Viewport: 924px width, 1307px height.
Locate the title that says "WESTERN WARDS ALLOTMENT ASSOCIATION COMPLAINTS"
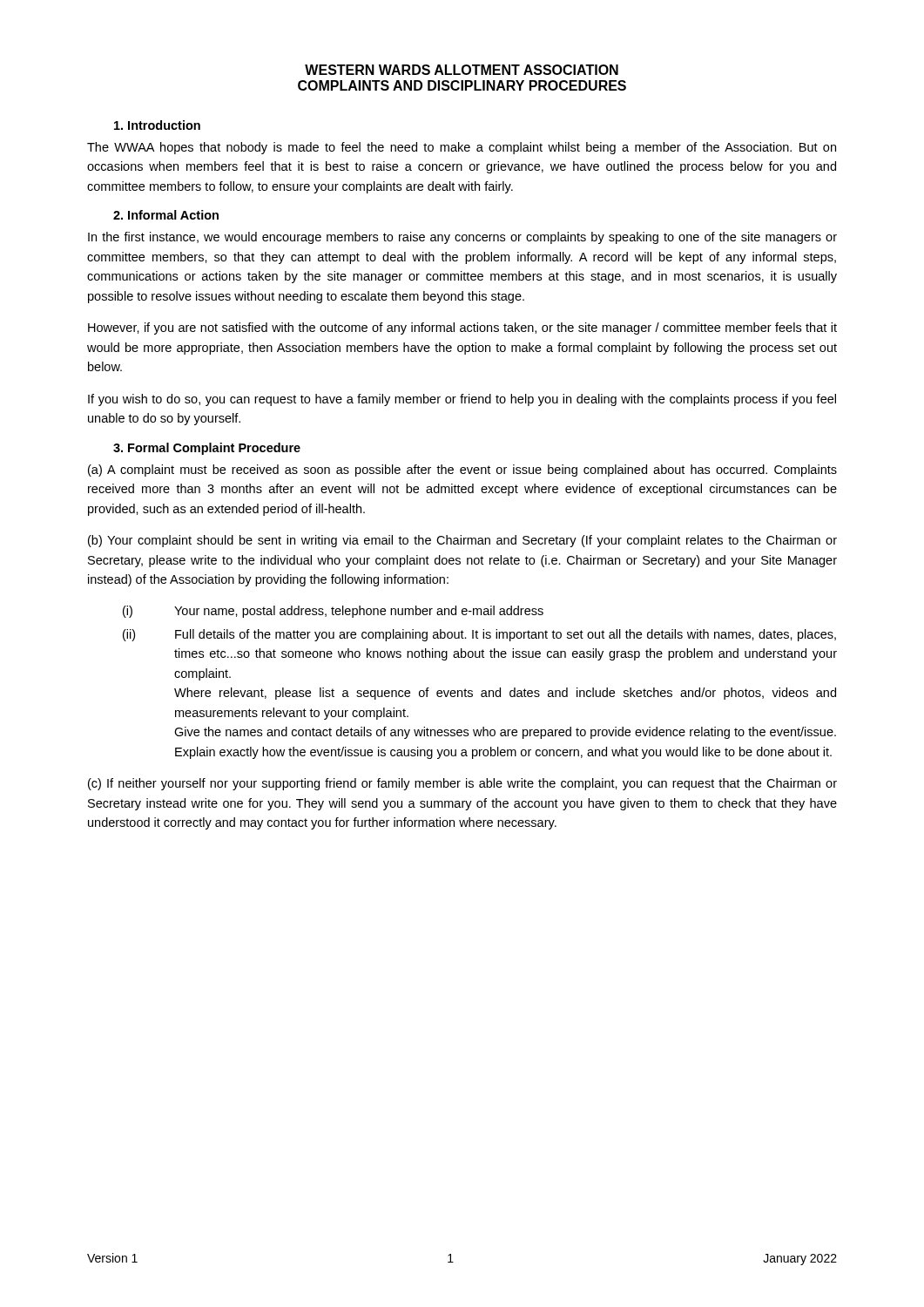click(462, 78)
